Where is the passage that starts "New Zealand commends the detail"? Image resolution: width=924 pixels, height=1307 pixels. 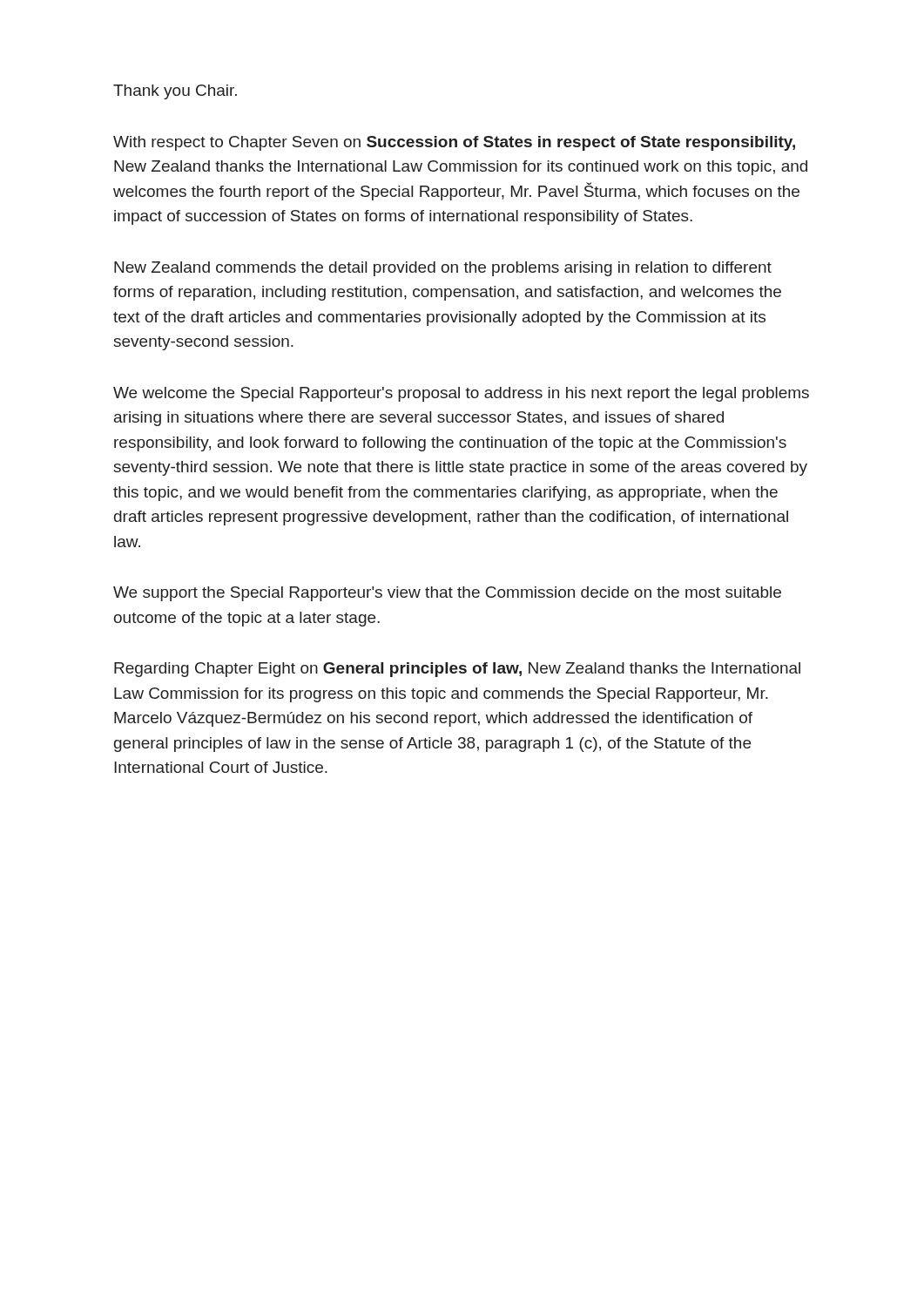[x=448, y=304]
